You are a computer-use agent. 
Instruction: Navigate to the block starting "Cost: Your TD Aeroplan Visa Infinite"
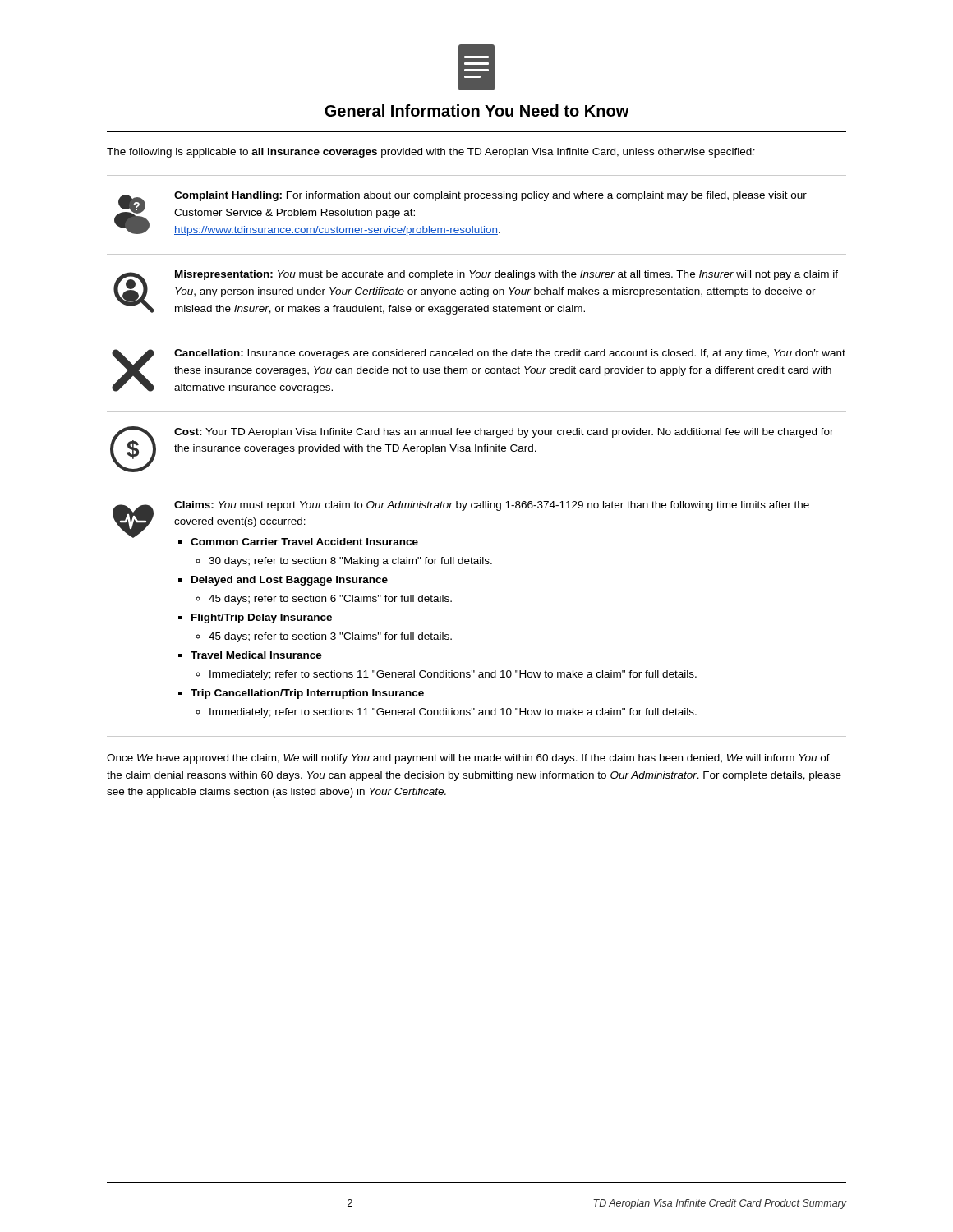click(510, 441)
